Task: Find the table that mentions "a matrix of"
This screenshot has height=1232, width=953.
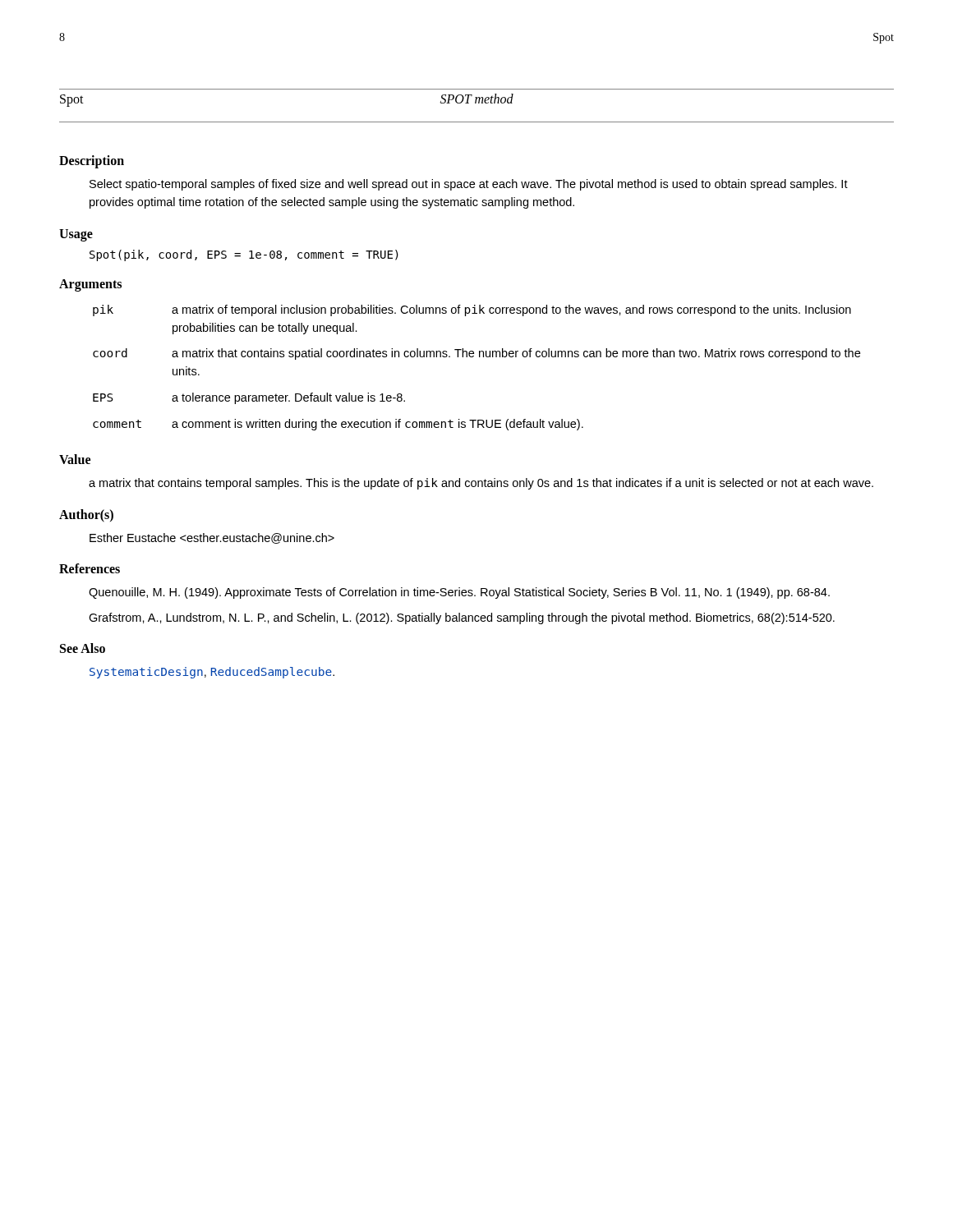Action: [x=476, y=368]
